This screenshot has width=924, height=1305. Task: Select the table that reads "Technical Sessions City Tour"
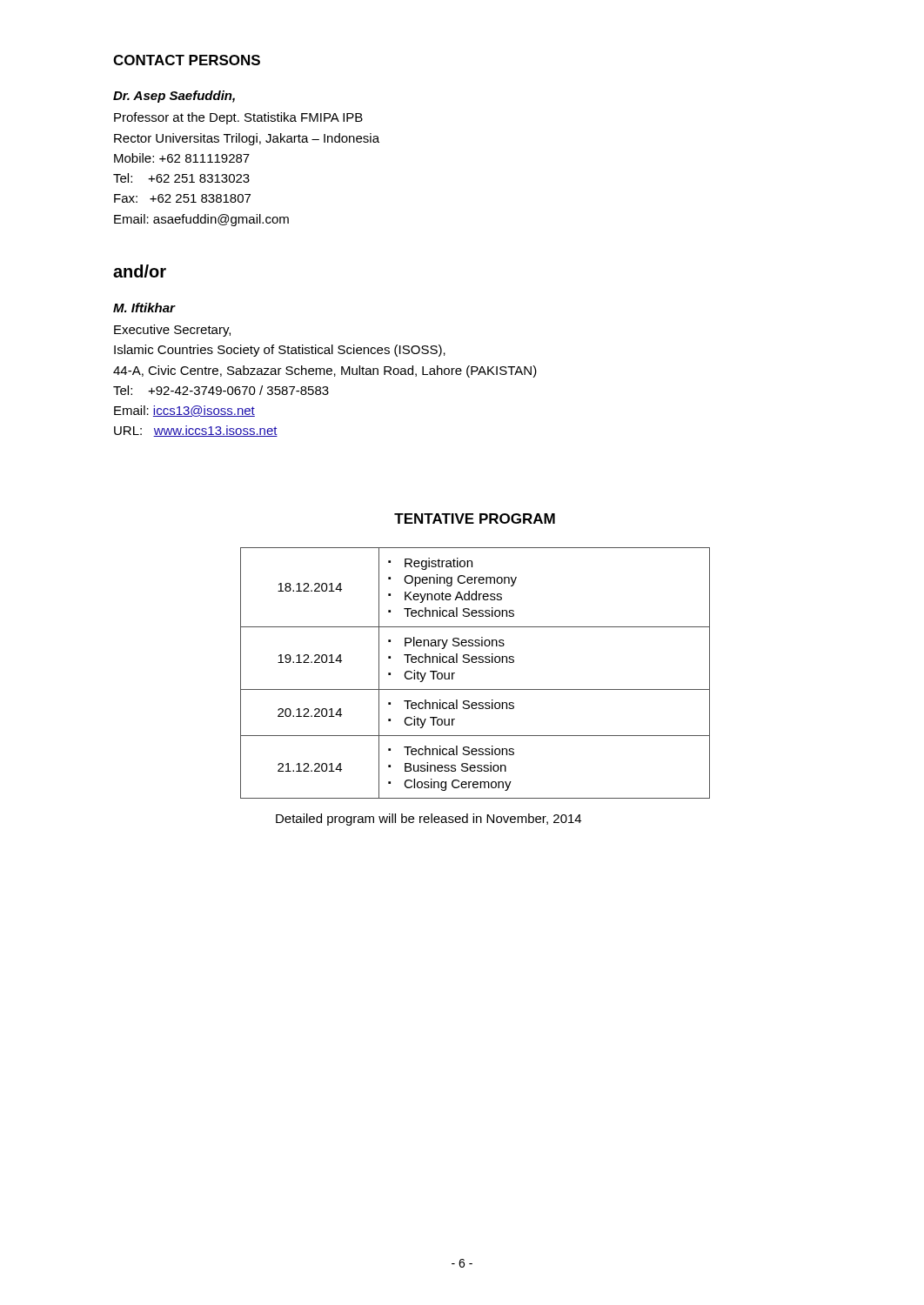coord(475,673)
